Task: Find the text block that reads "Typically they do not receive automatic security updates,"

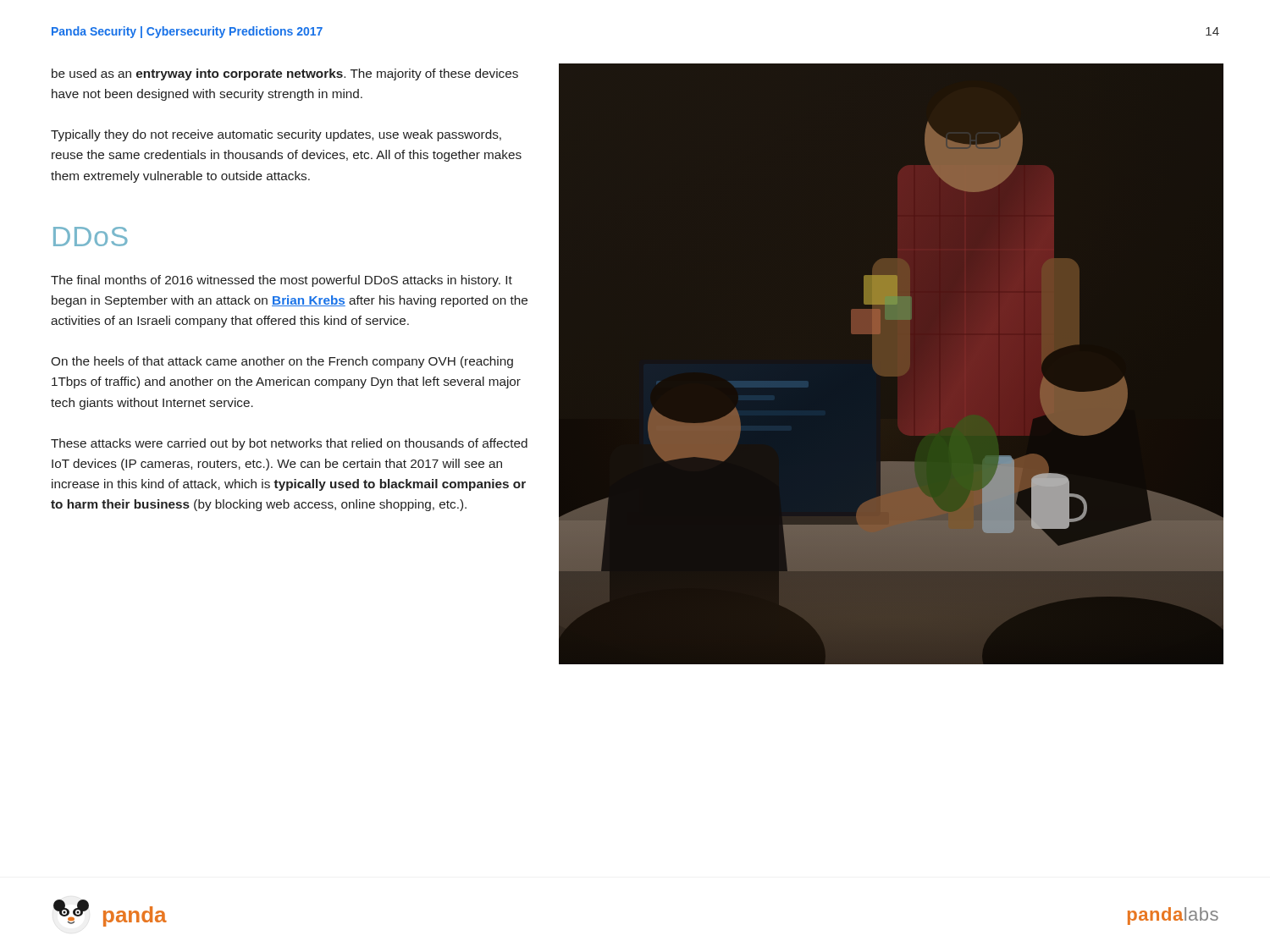Action: (286, 155)
